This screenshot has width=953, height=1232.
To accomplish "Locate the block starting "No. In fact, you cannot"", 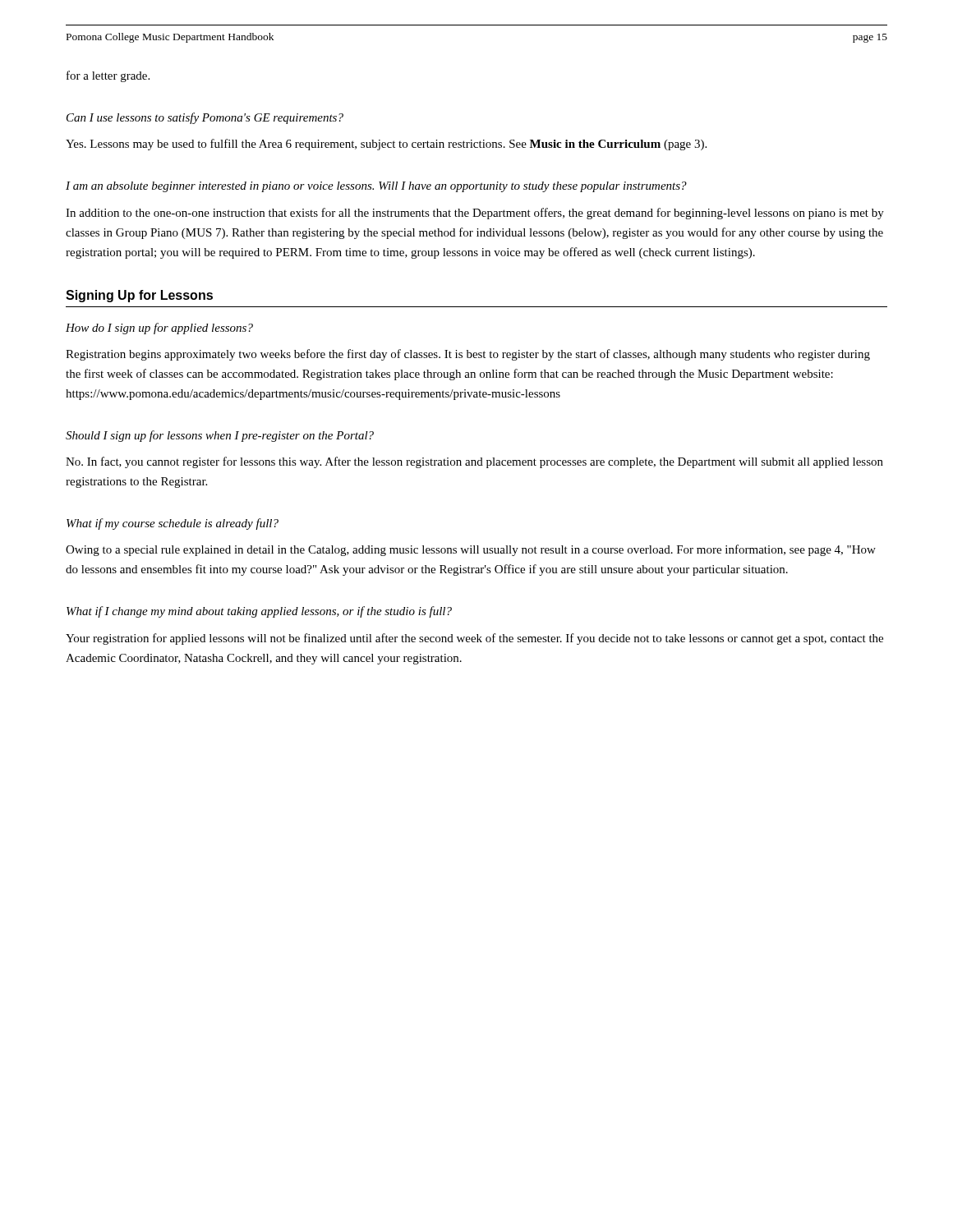I will tap(474, 471).
